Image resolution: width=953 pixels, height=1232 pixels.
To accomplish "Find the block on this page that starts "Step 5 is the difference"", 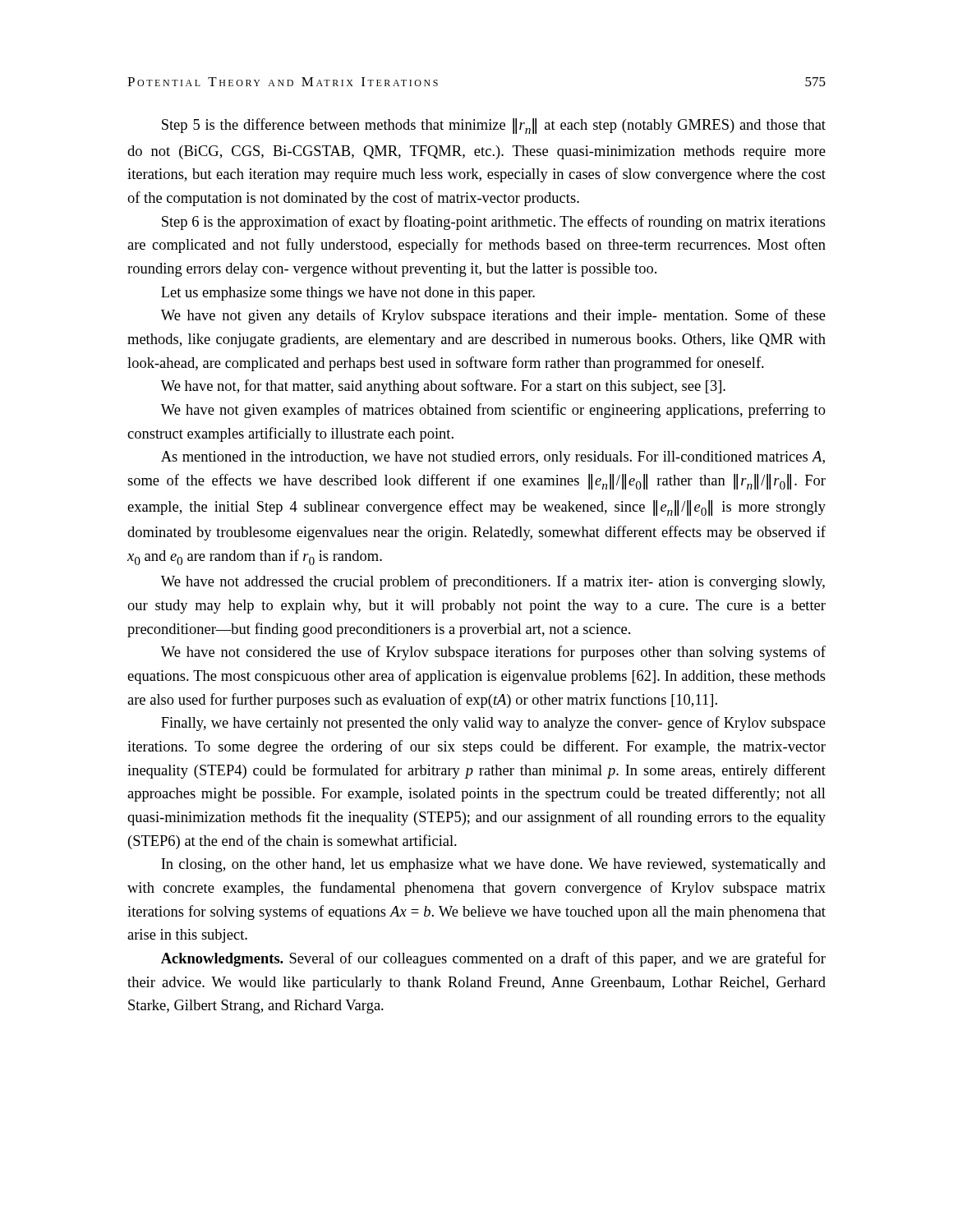I will point(494,126).
